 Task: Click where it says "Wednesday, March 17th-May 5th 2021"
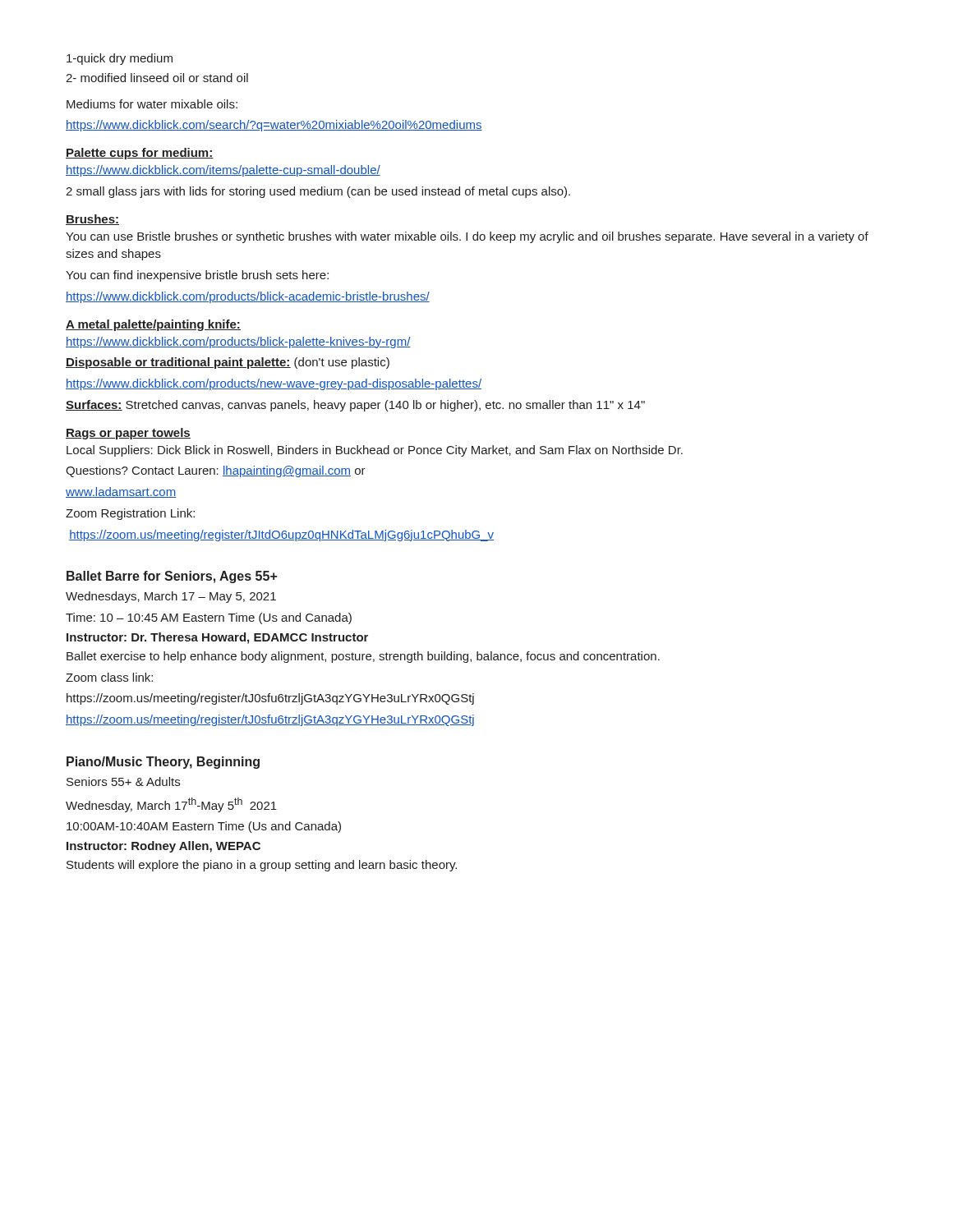(x=171, y=804)
